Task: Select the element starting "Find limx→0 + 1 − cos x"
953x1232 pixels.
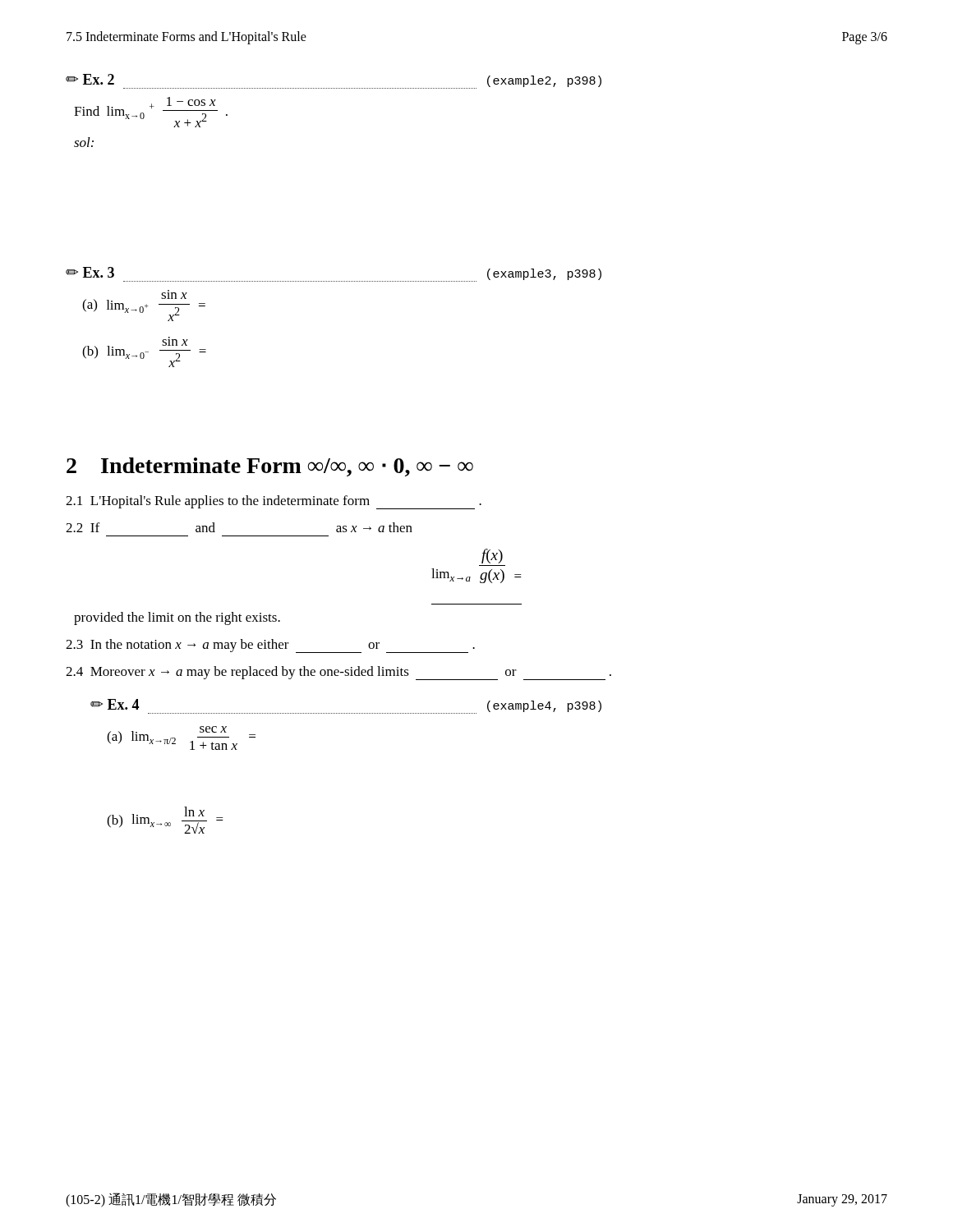Action: (x=151, y=112)
